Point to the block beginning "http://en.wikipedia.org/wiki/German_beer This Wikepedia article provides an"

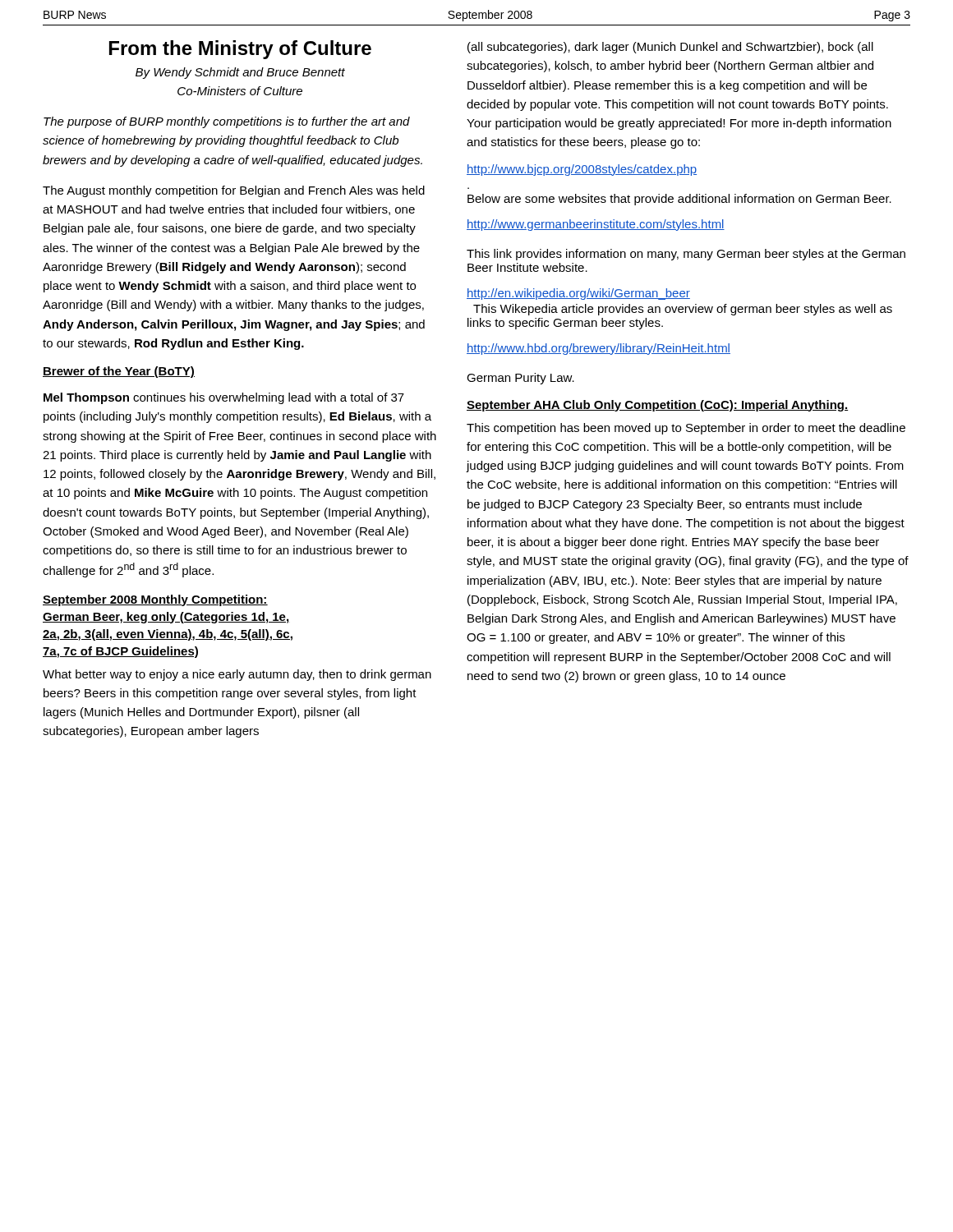[x=688, y=307]
